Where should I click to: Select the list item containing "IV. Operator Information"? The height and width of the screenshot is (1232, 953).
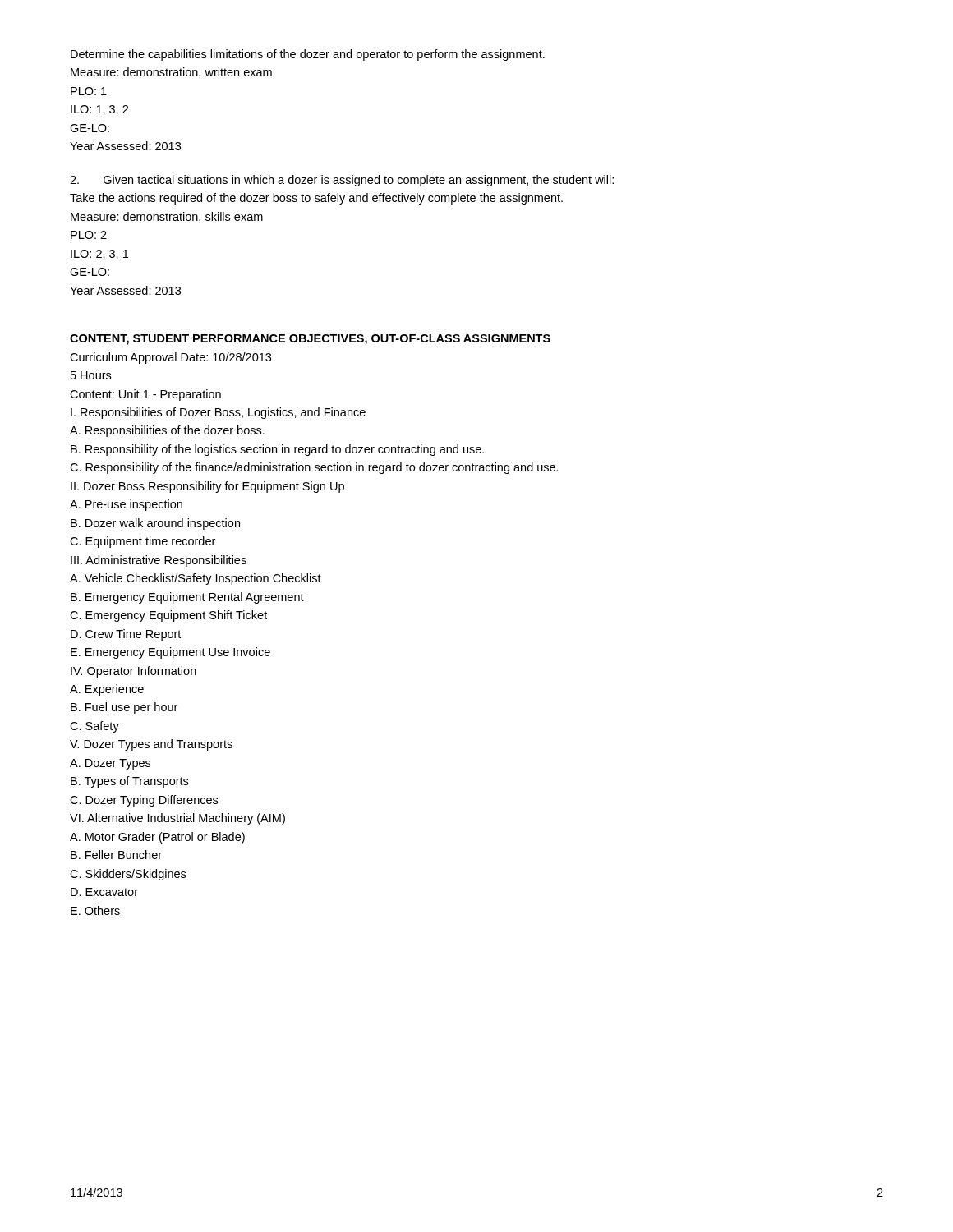tap(133, 671)
